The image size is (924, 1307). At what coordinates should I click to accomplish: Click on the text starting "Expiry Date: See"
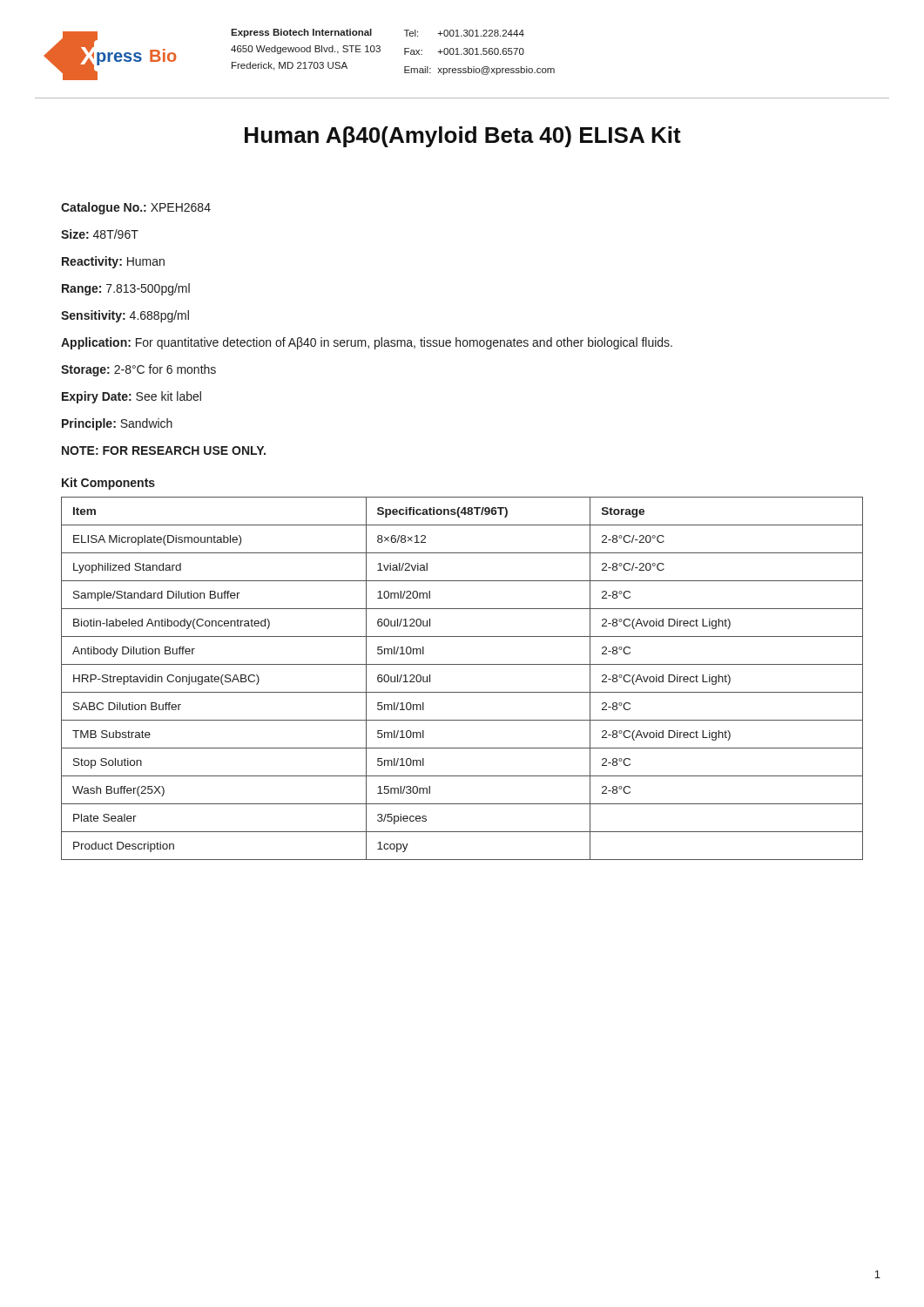(x=131, y=396)
